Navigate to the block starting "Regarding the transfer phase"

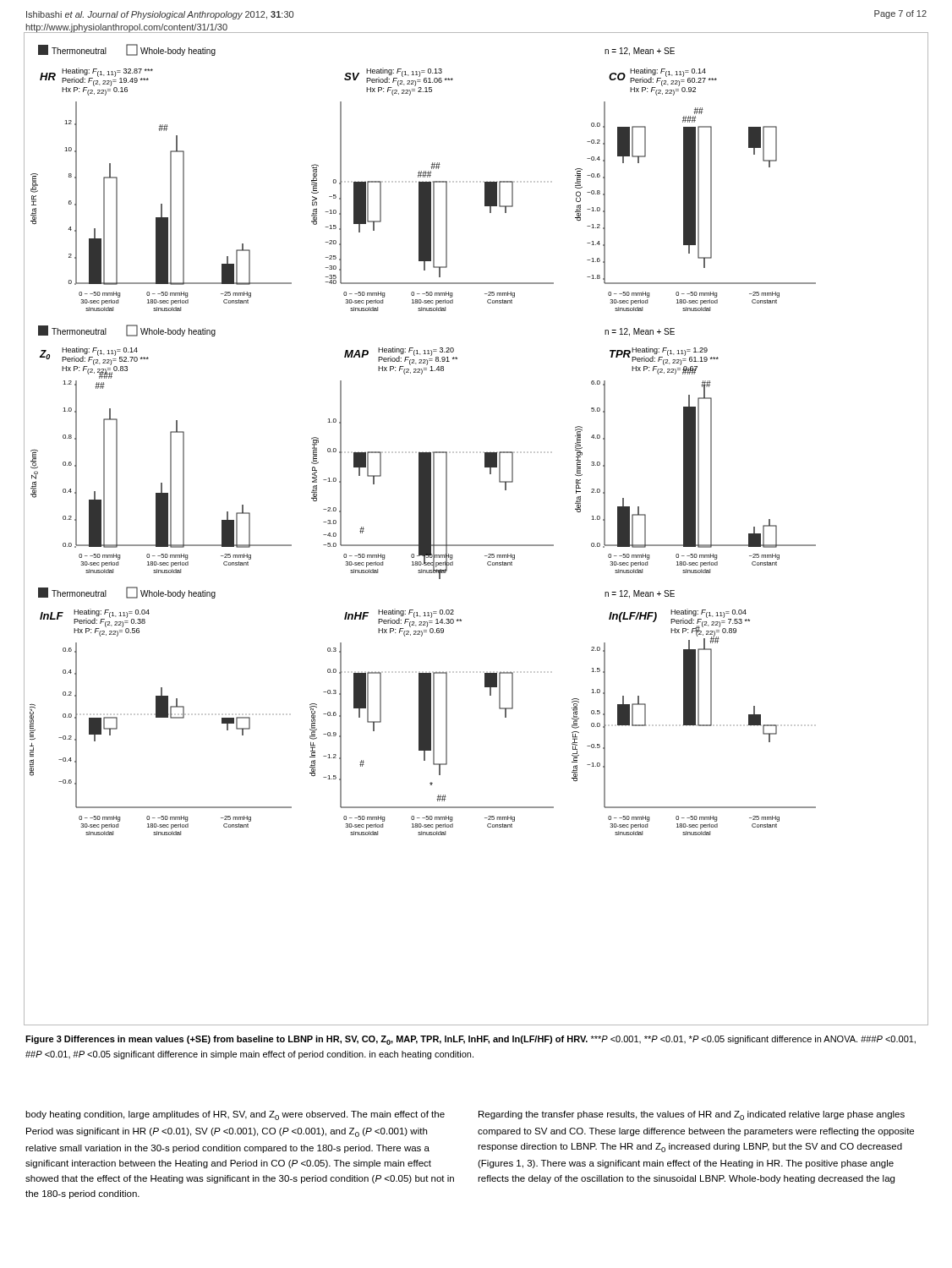pos(696,1146)
